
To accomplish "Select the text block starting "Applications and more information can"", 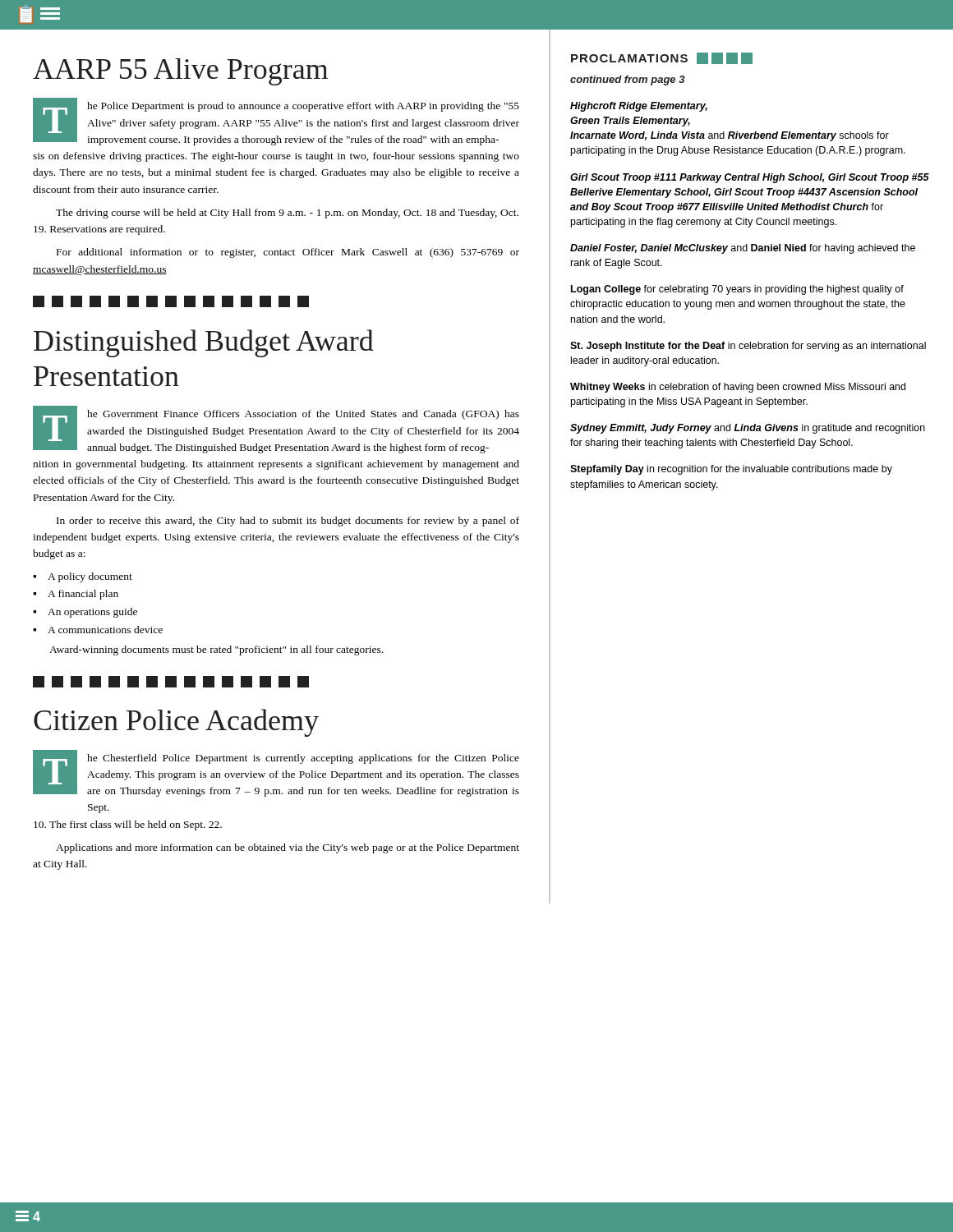I will pos(276,855).
